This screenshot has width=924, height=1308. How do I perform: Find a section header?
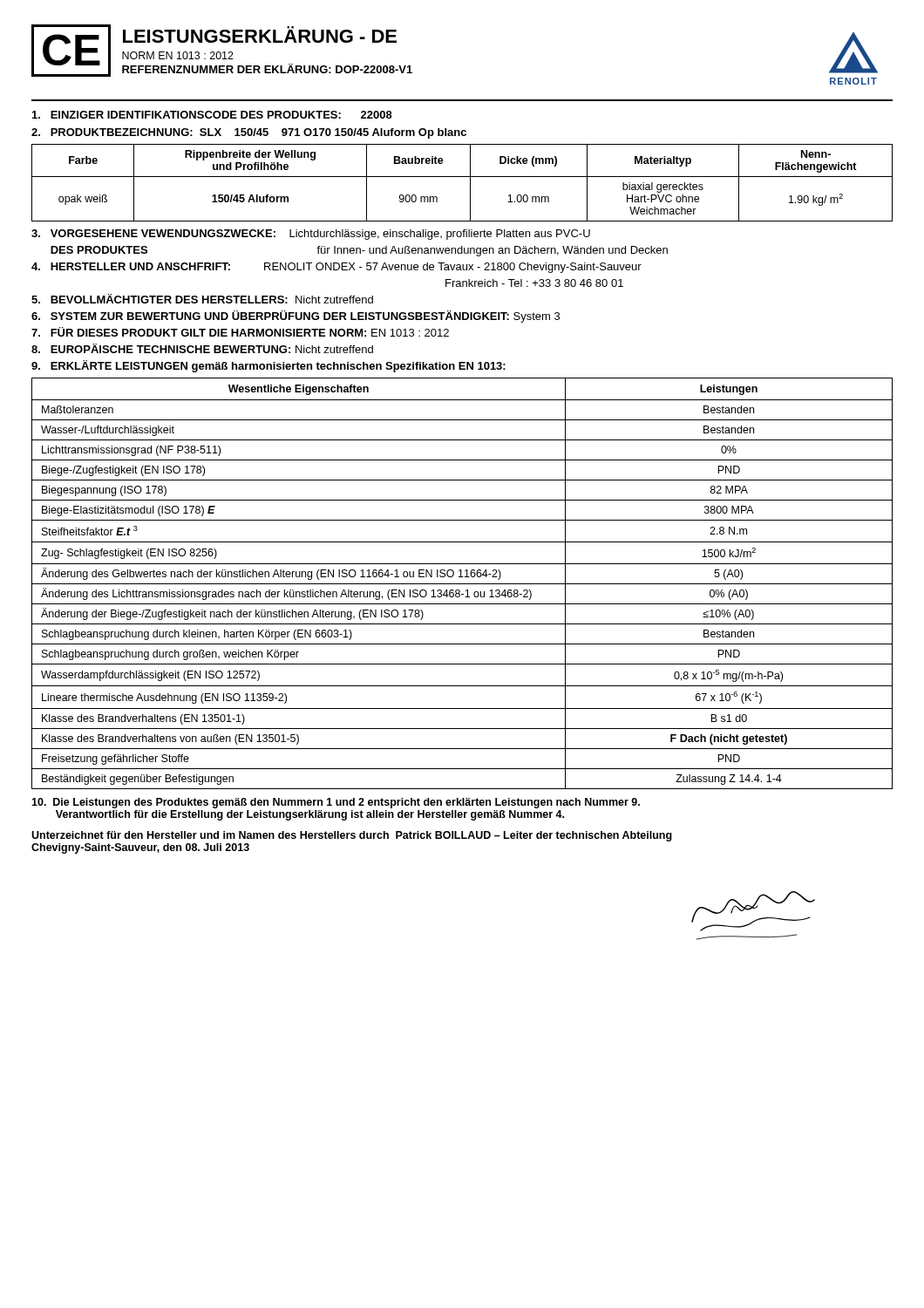tap(269, 366)
